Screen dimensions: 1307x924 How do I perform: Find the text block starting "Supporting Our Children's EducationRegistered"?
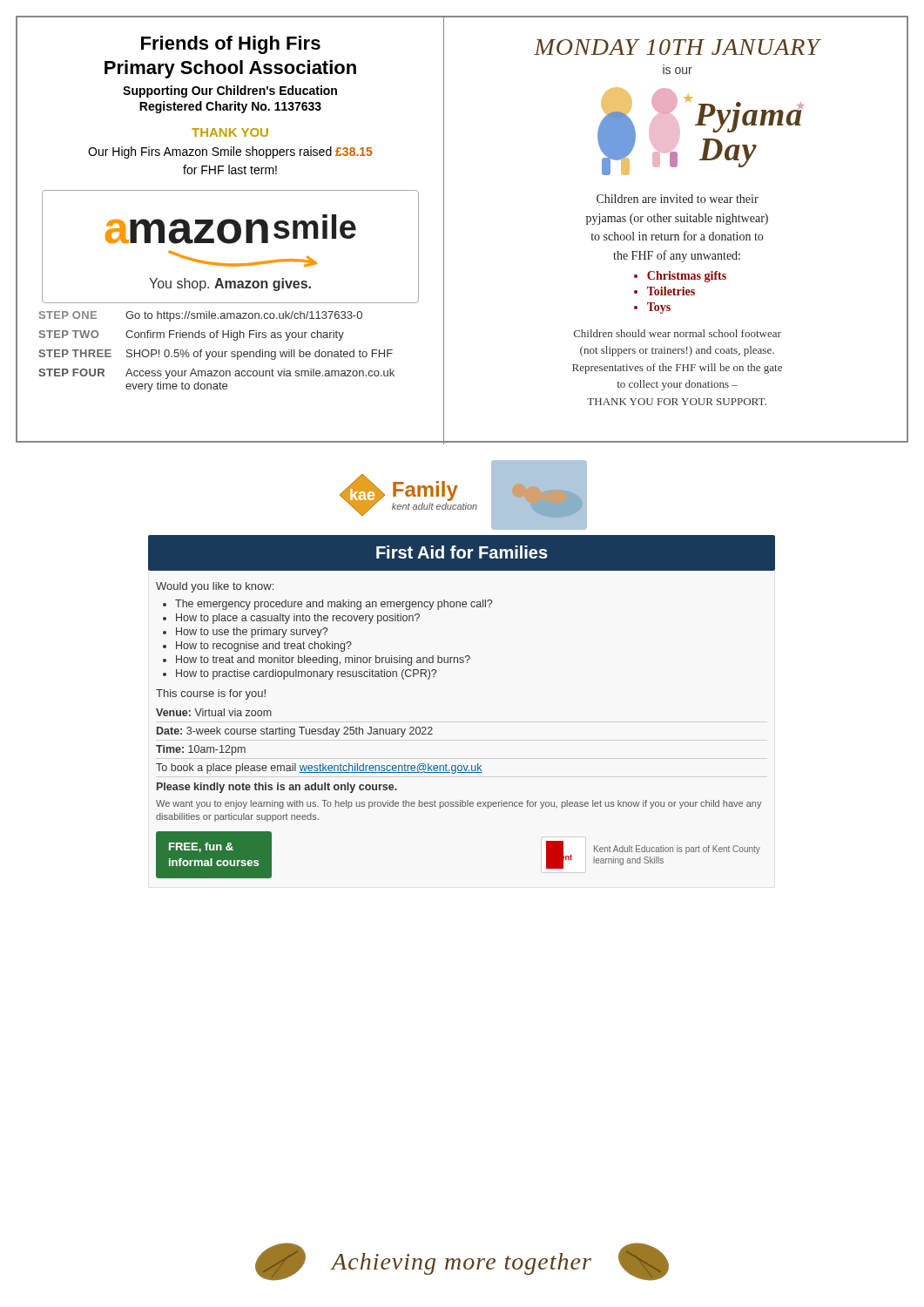[230, 99]
